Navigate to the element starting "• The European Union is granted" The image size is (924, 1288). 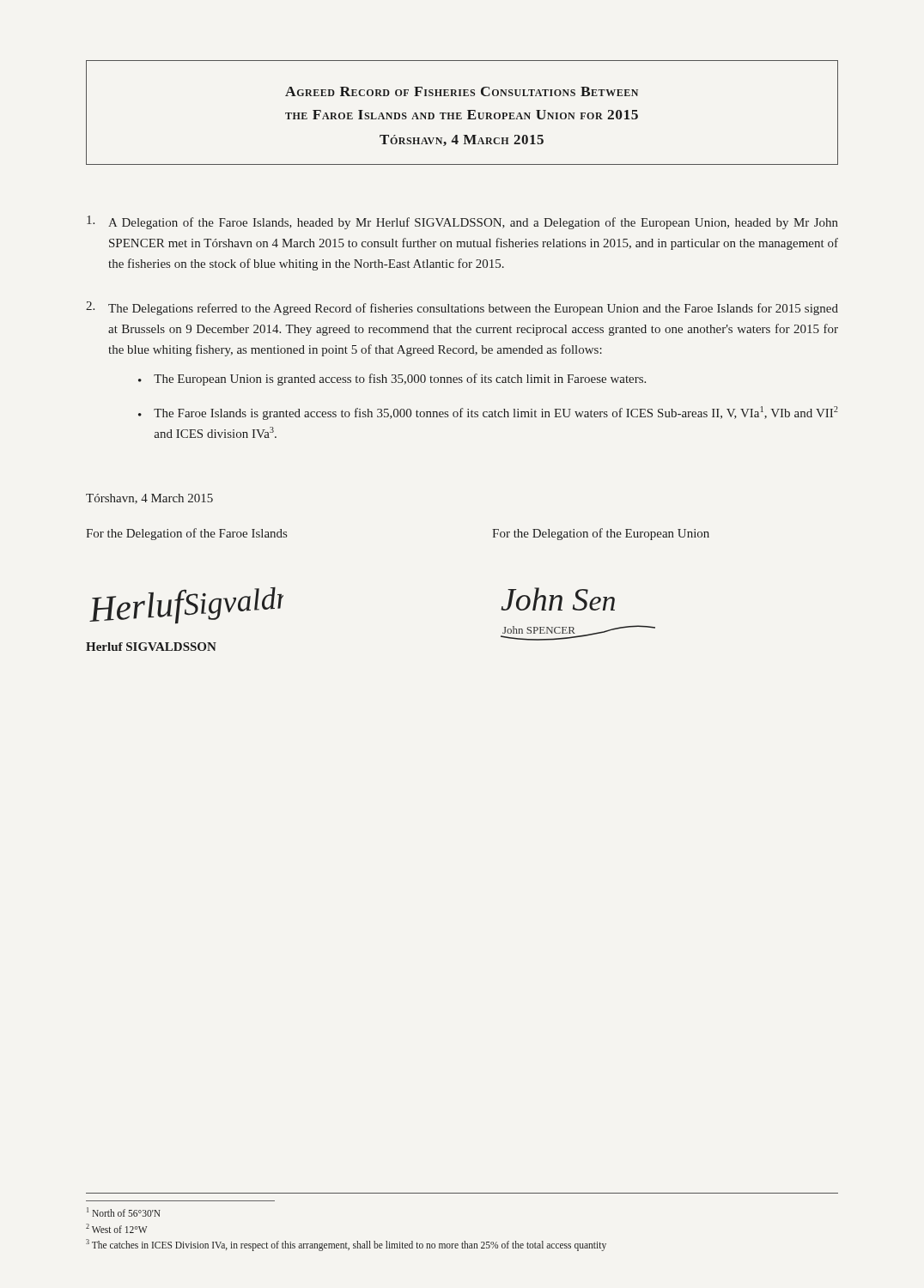(x=392, y=380)
